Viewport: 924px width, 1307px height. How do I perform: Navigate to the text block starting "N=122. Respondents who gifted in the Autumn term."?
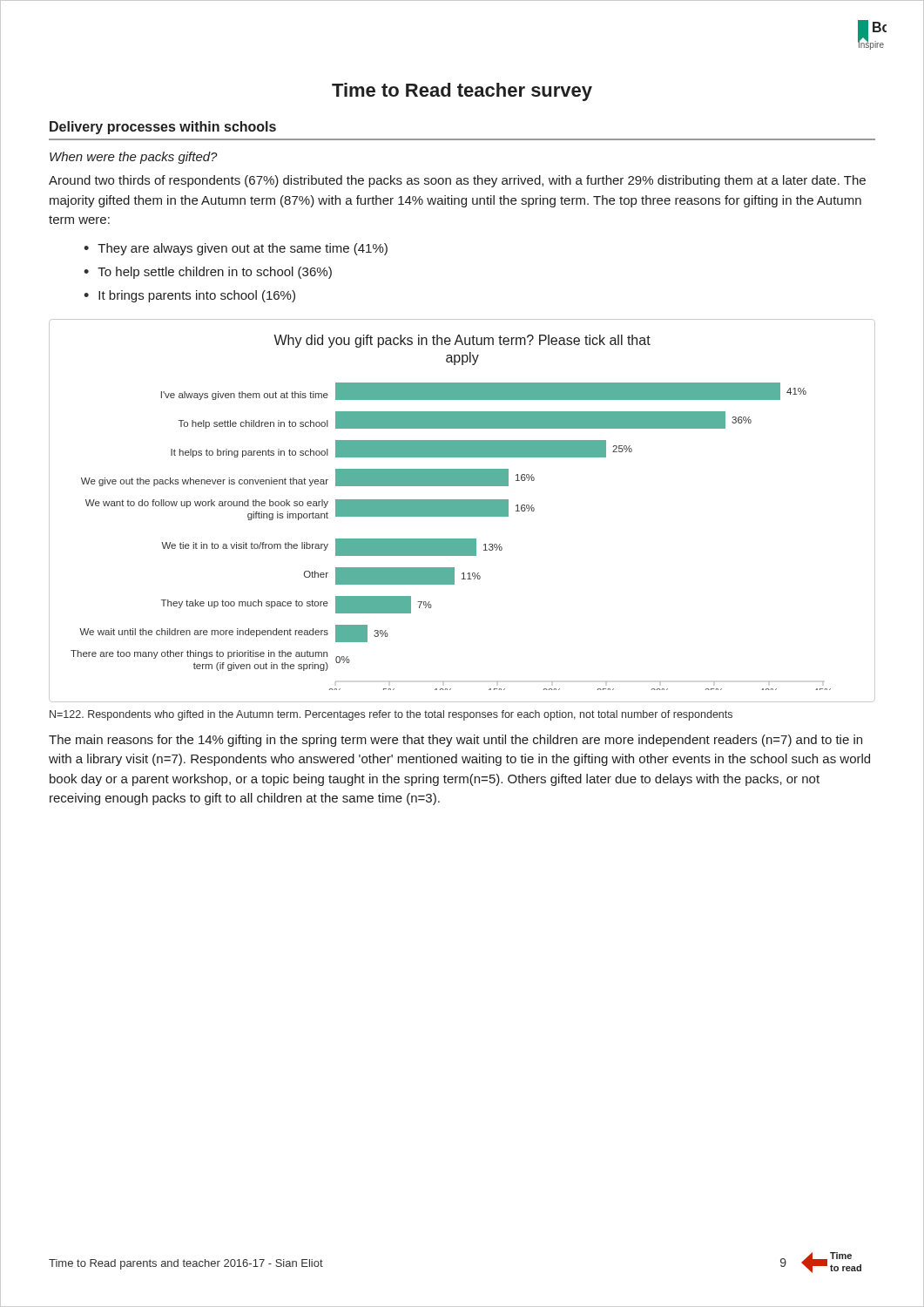pos(391,715)
